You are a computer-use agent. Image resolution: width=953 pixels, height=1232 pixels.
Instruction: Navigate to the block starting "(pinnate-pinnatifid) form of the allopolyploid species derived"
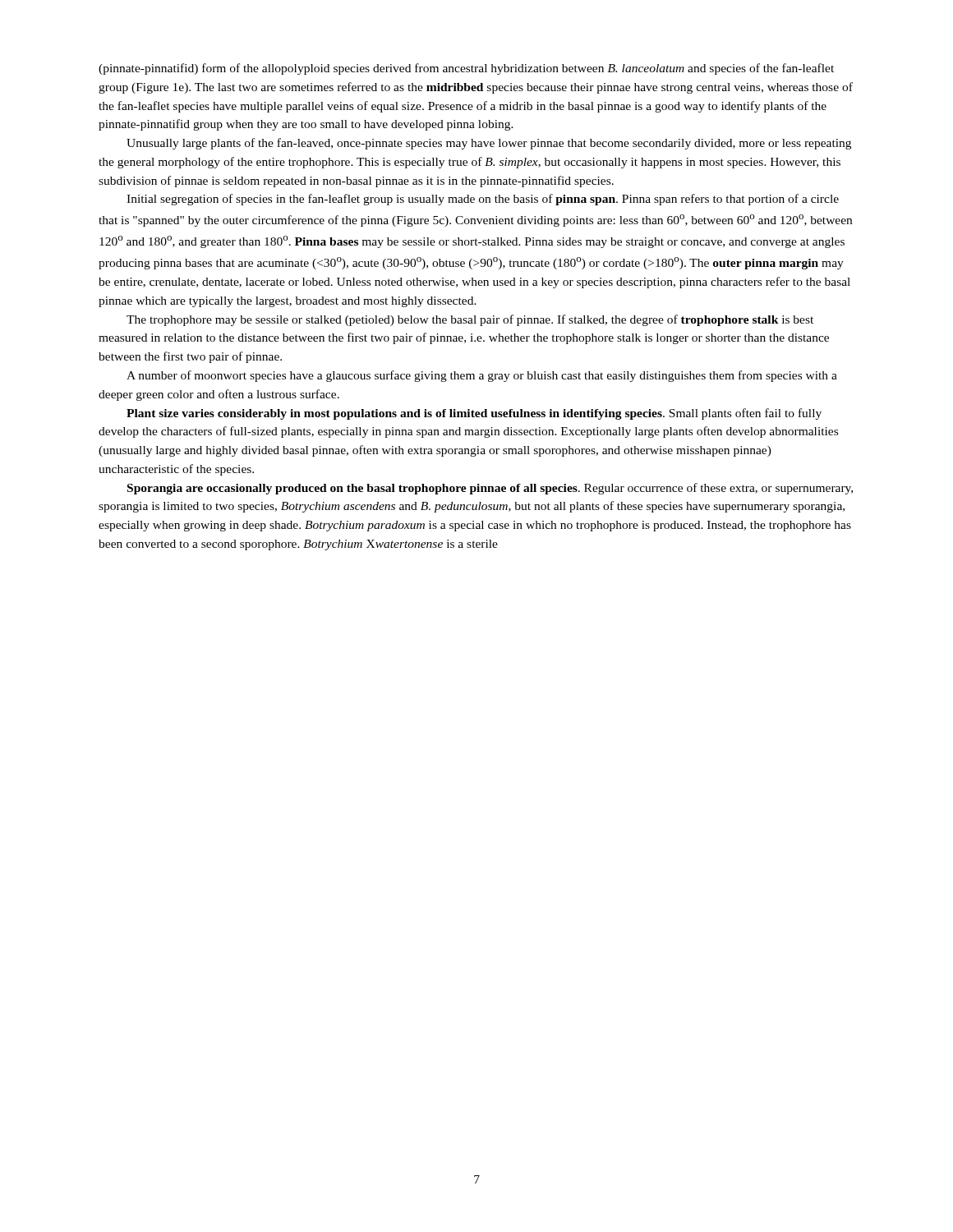(x=476, y=306)
